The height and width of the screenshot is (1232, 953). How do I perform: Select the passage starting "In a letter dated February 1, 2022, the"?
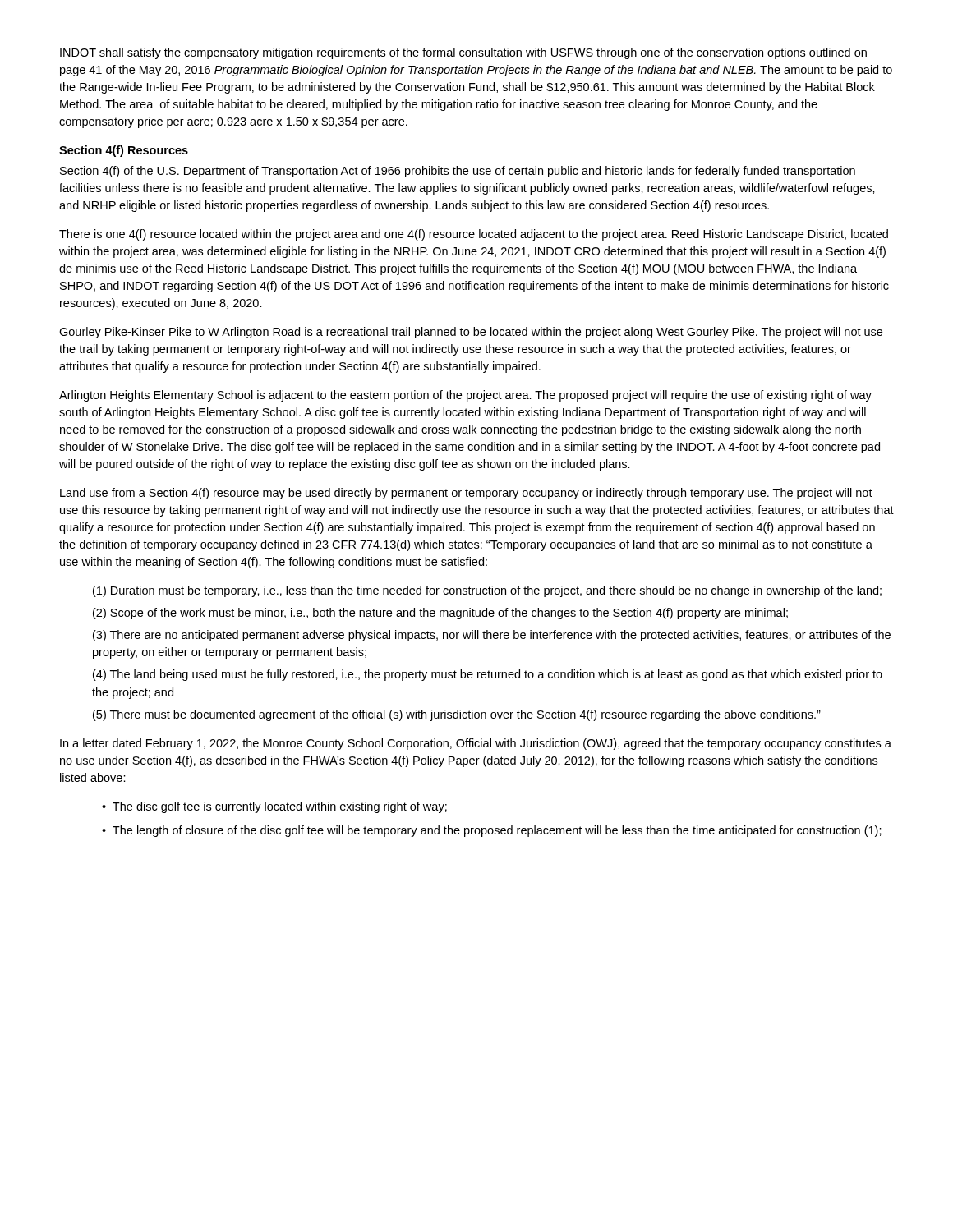click(x=475, y=760)
